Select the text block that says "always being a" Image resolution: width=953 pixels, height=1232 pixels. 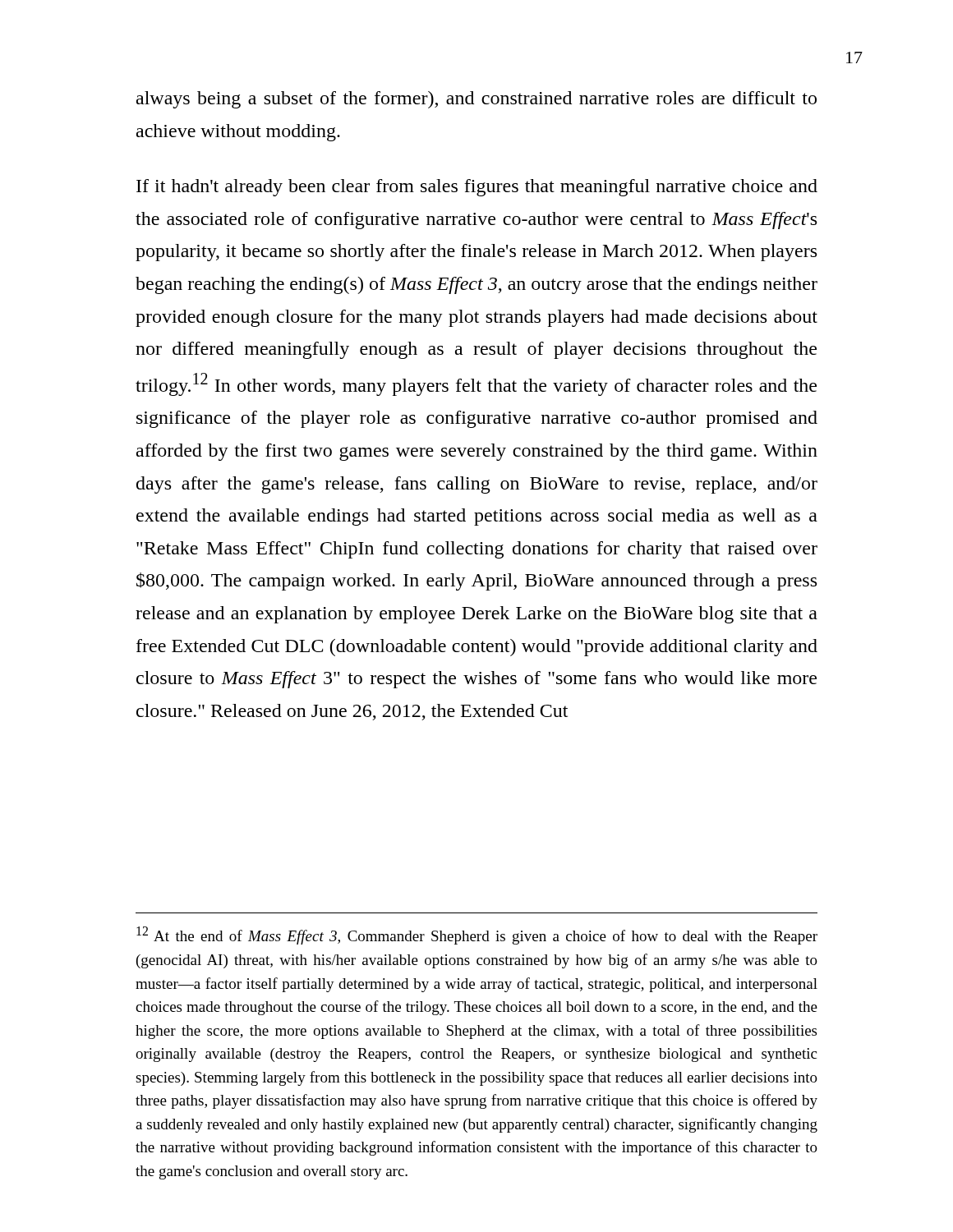pos(476,115)
